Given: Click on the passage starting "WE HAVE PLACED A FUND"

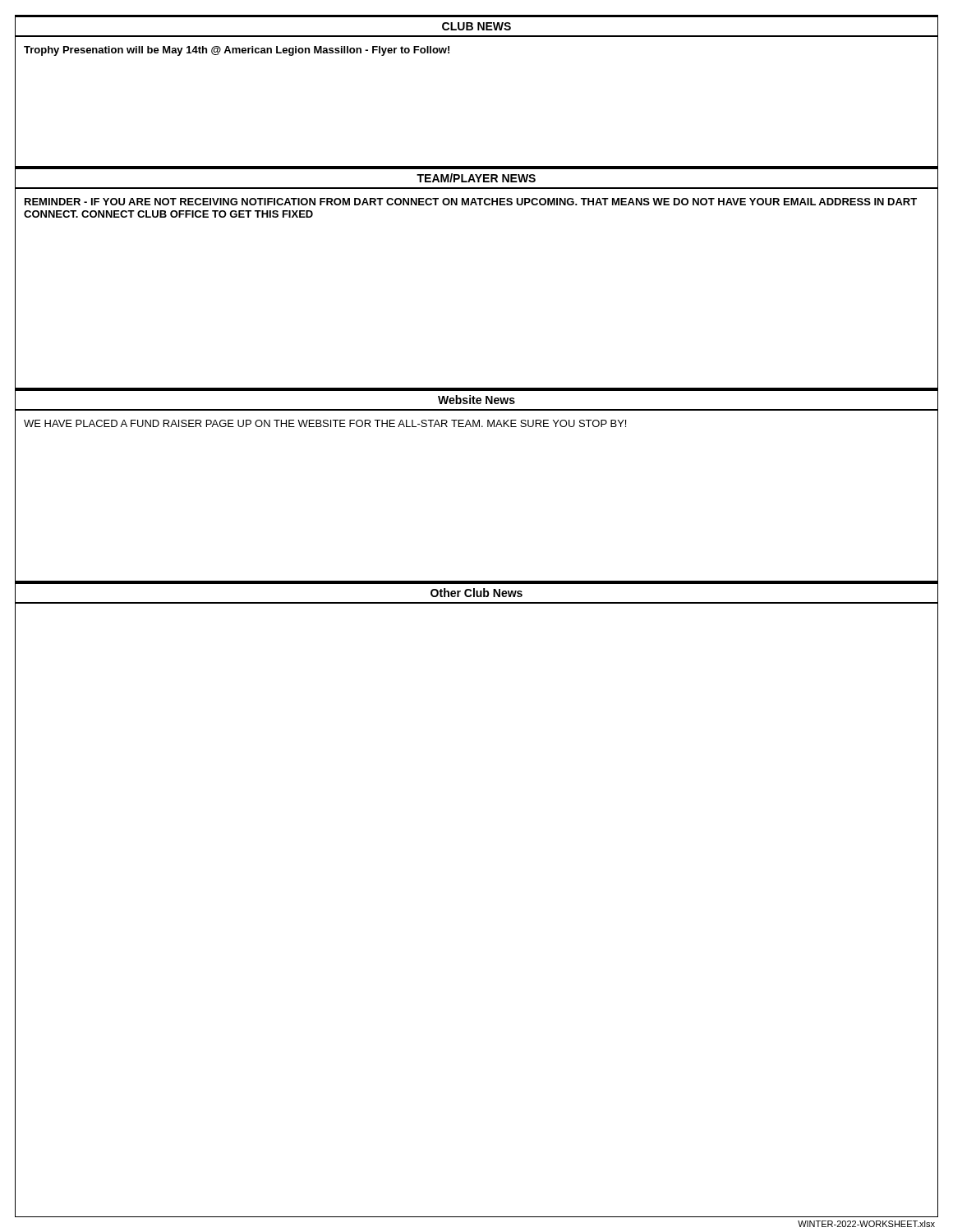Looking at the screenshot, I should click(x=325, y=423).
